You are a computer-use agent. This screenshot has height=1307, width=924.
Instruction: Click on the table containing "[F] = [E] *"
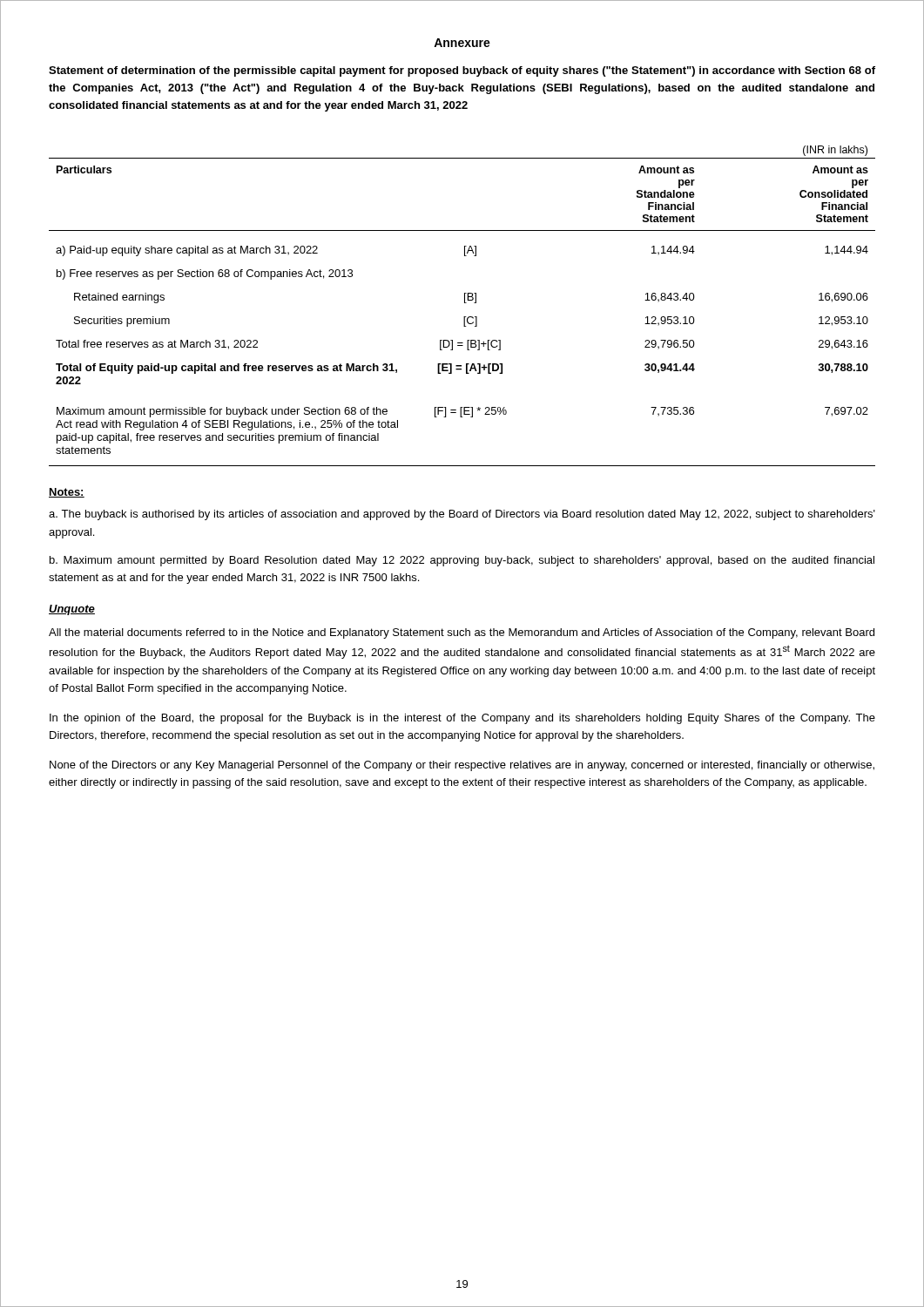[462, 303]
